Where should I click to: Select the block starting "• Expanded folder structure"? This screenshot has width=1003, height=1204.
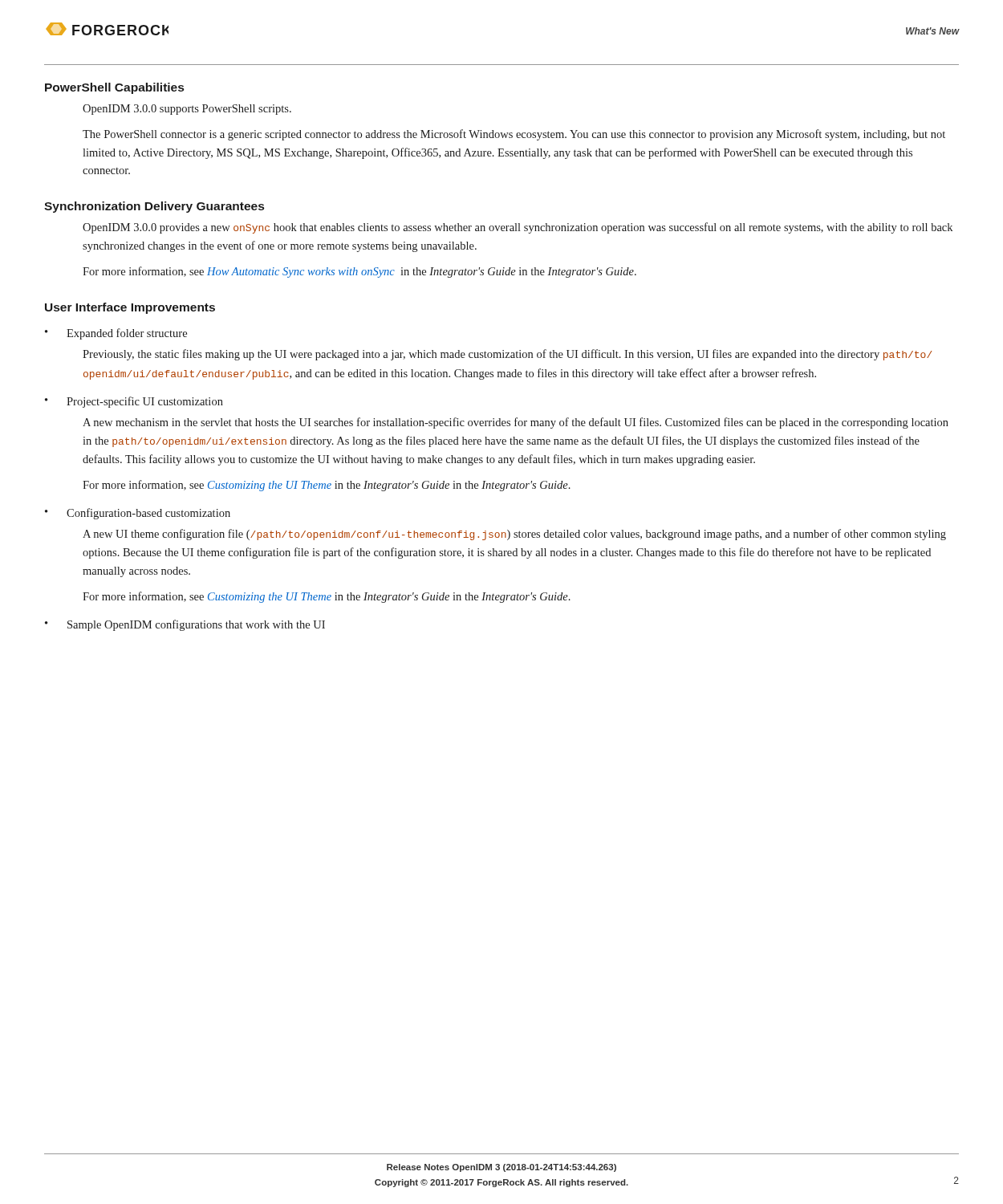pyautogui.click(x=116, y=333)
